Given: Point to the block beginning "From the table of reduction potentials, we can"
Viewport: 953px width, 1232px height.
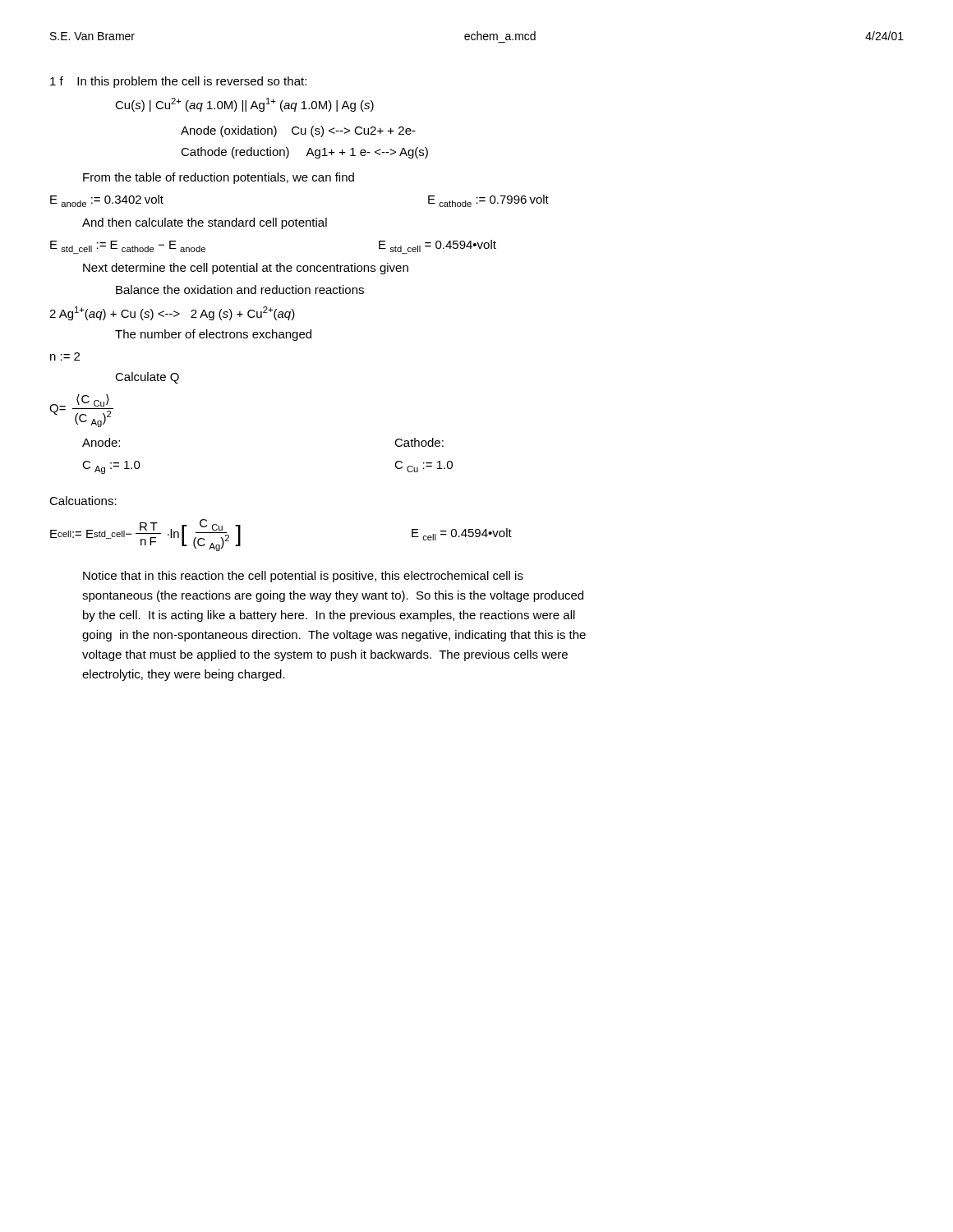Looking at the screenshot, I should 218,177.
